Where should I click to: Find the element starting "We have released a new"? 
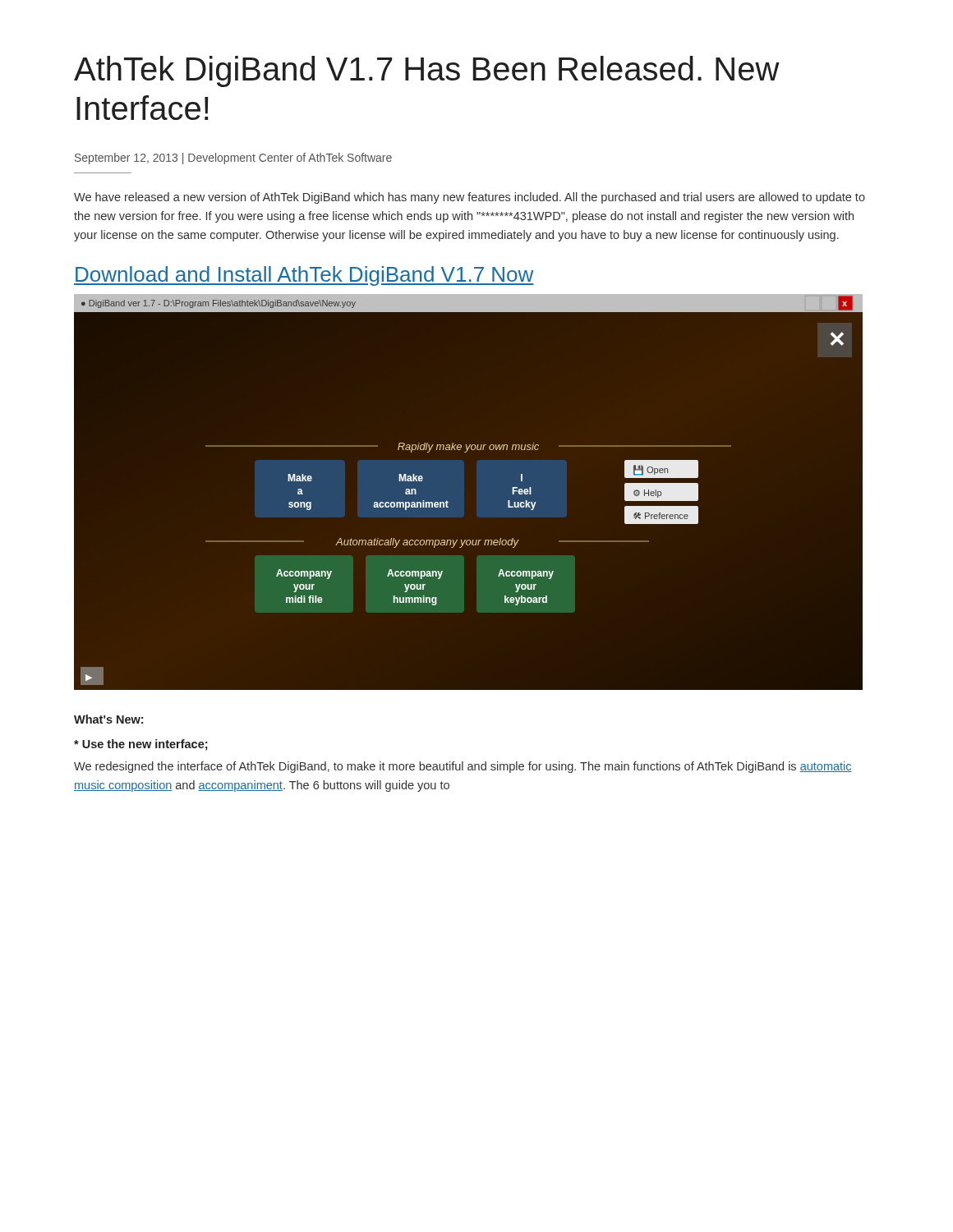(x=476, y=217)
